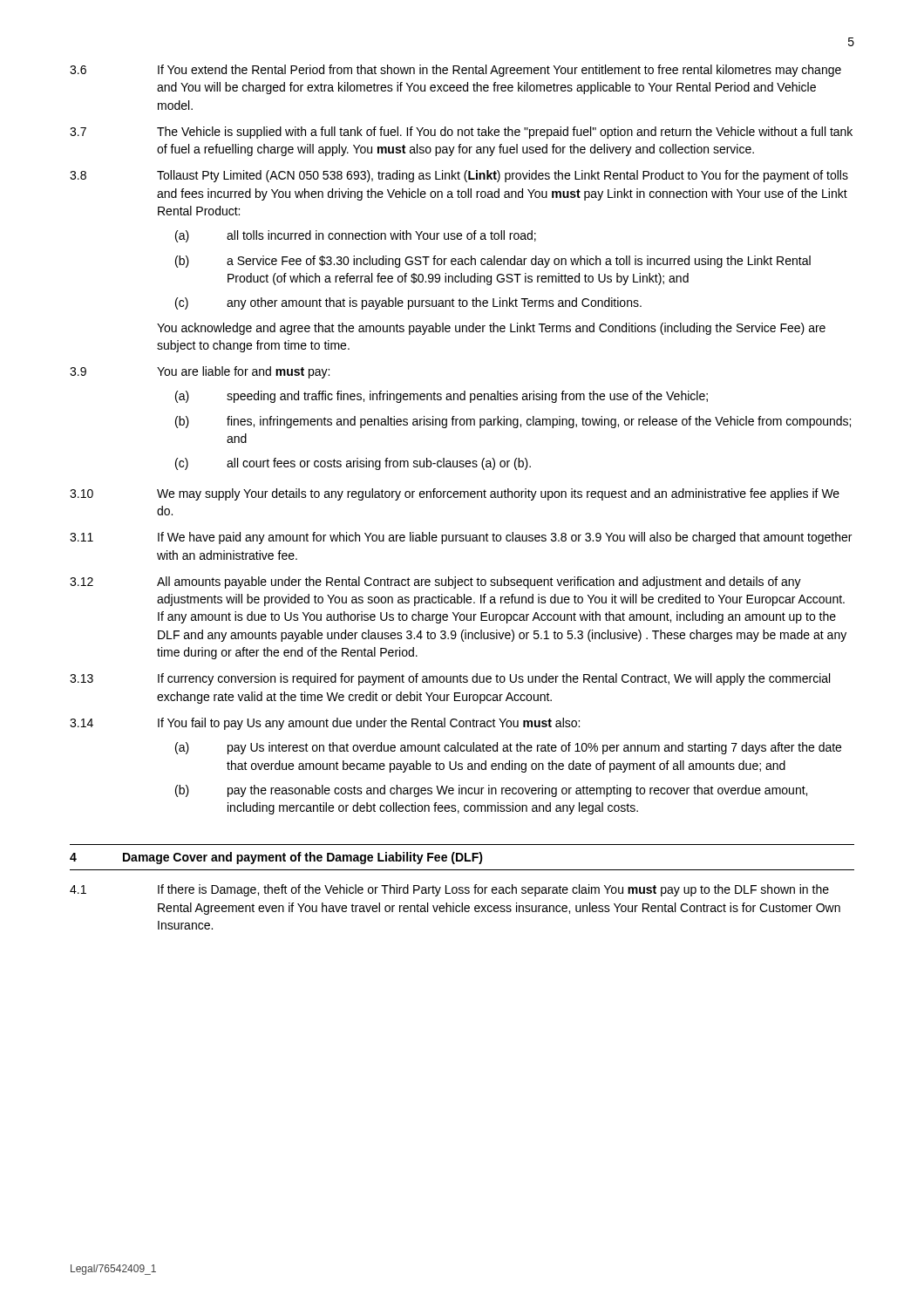Screen dimensions: 1308x924
Task: Click on the list item that reads "3.14 If You fail to pay Us any"
Action: click(462, 767)
